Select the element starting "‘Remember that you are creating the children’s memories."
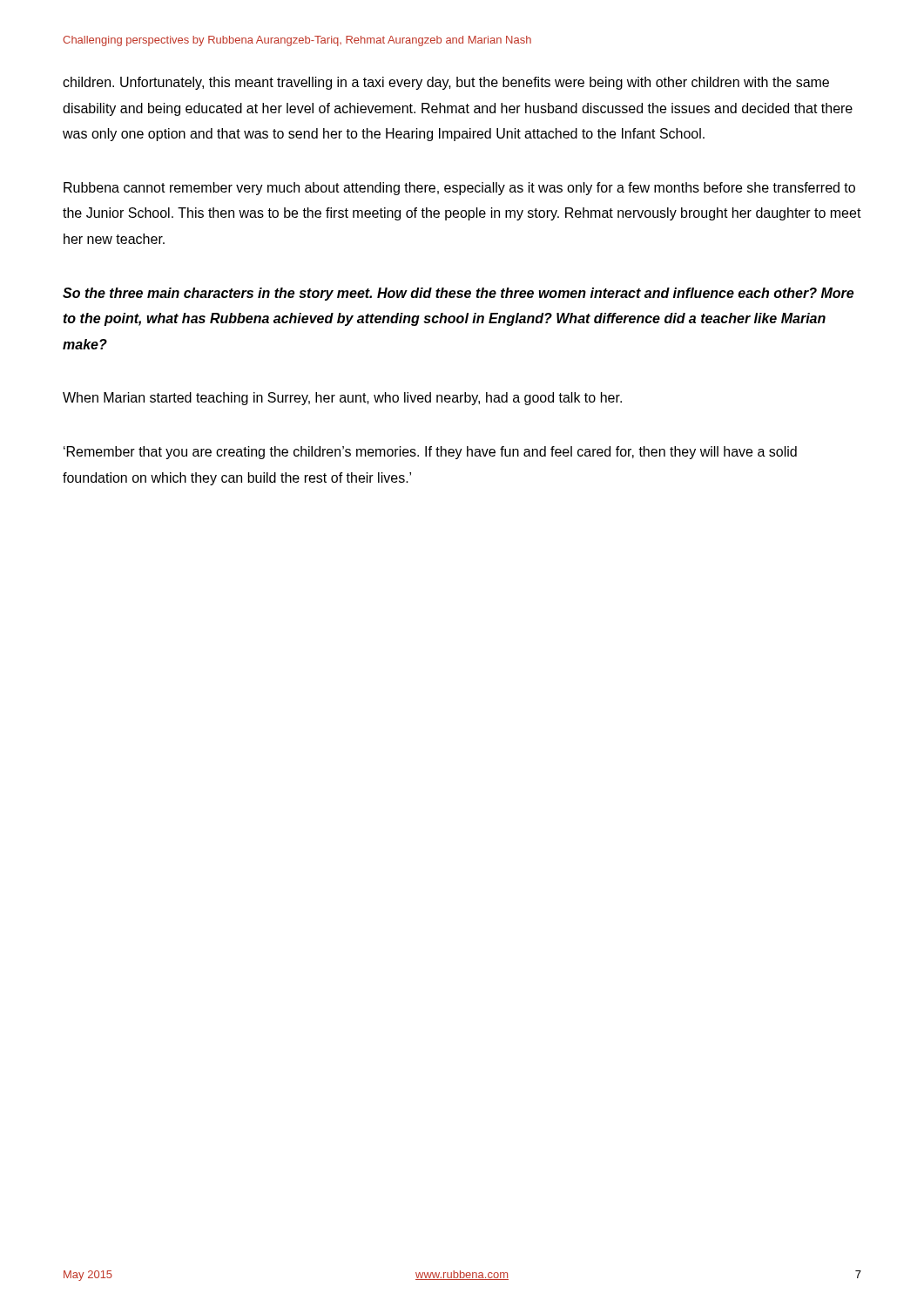Image resolution: width=924 pixels, height=1307 pixels. (x=430, y=465)
